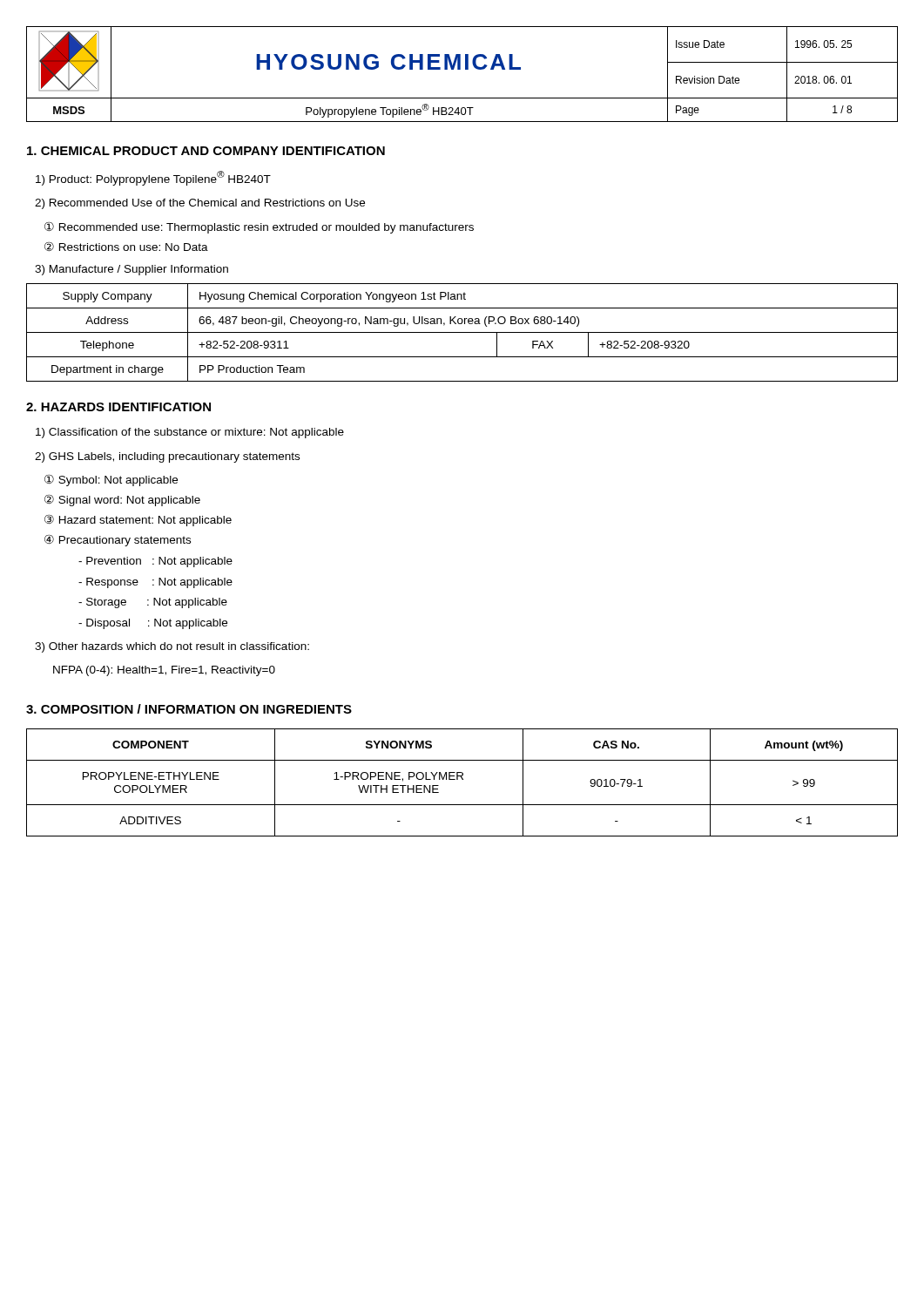The height and width of the screenshot is (1307, 924).
Task: Where does it say "④ Precautionary statements"?
Action: pos(117,540)
